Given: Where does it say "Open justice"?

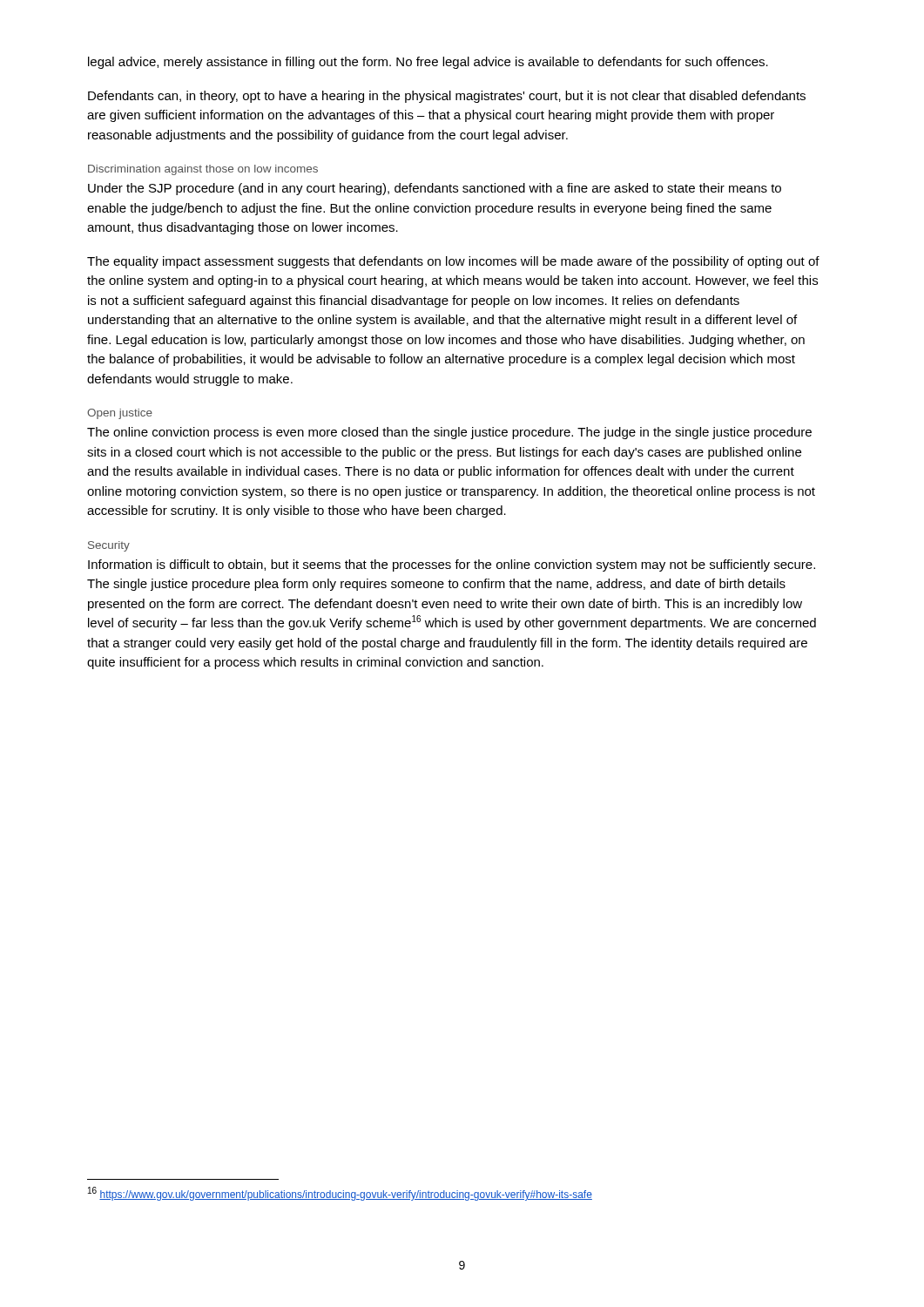Looking at the screenshot, I should (x=120, y=413).
